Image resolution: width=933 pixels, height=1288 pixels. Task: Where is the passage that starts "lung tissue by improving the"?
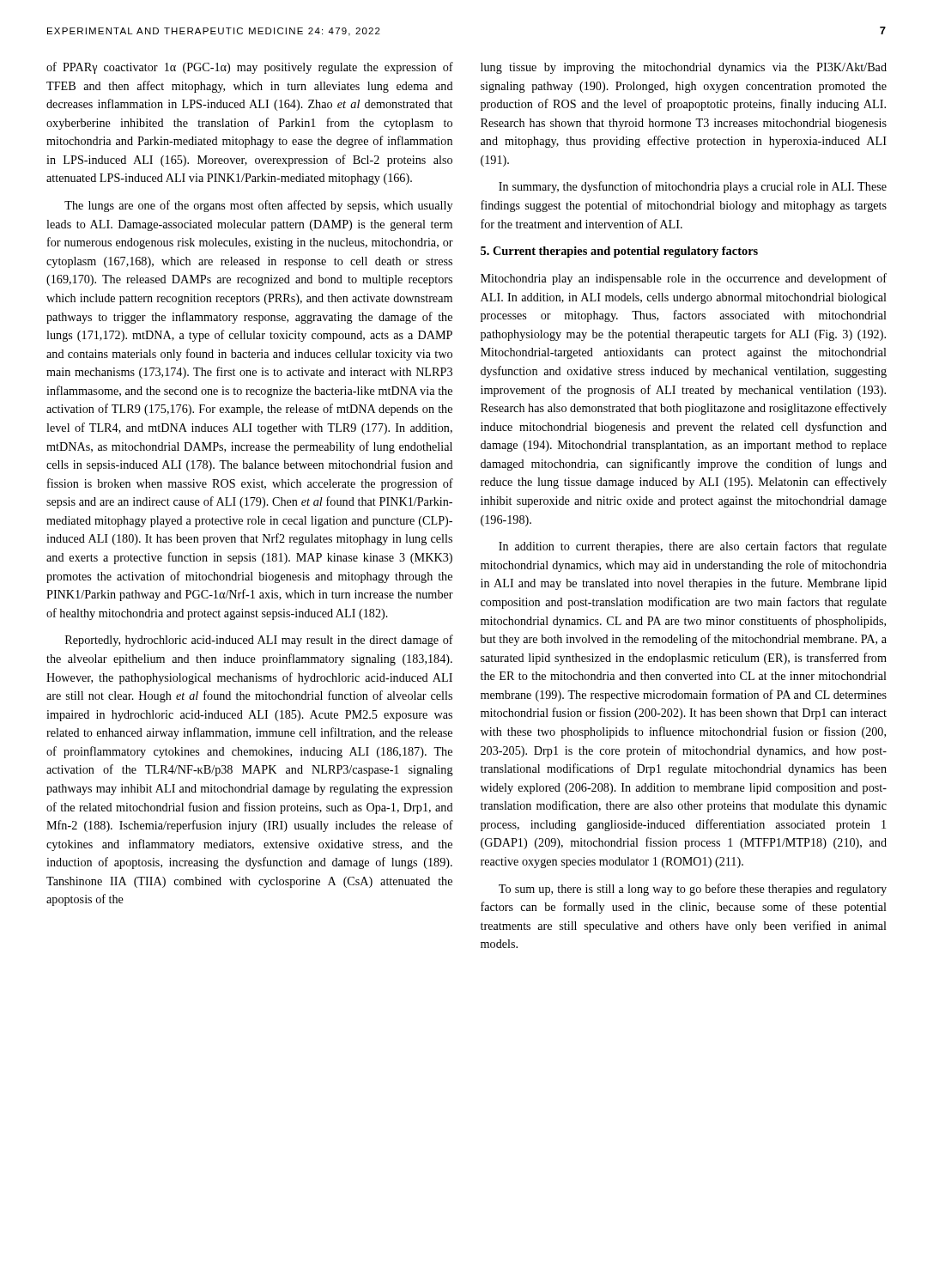(x=683, y=146)
